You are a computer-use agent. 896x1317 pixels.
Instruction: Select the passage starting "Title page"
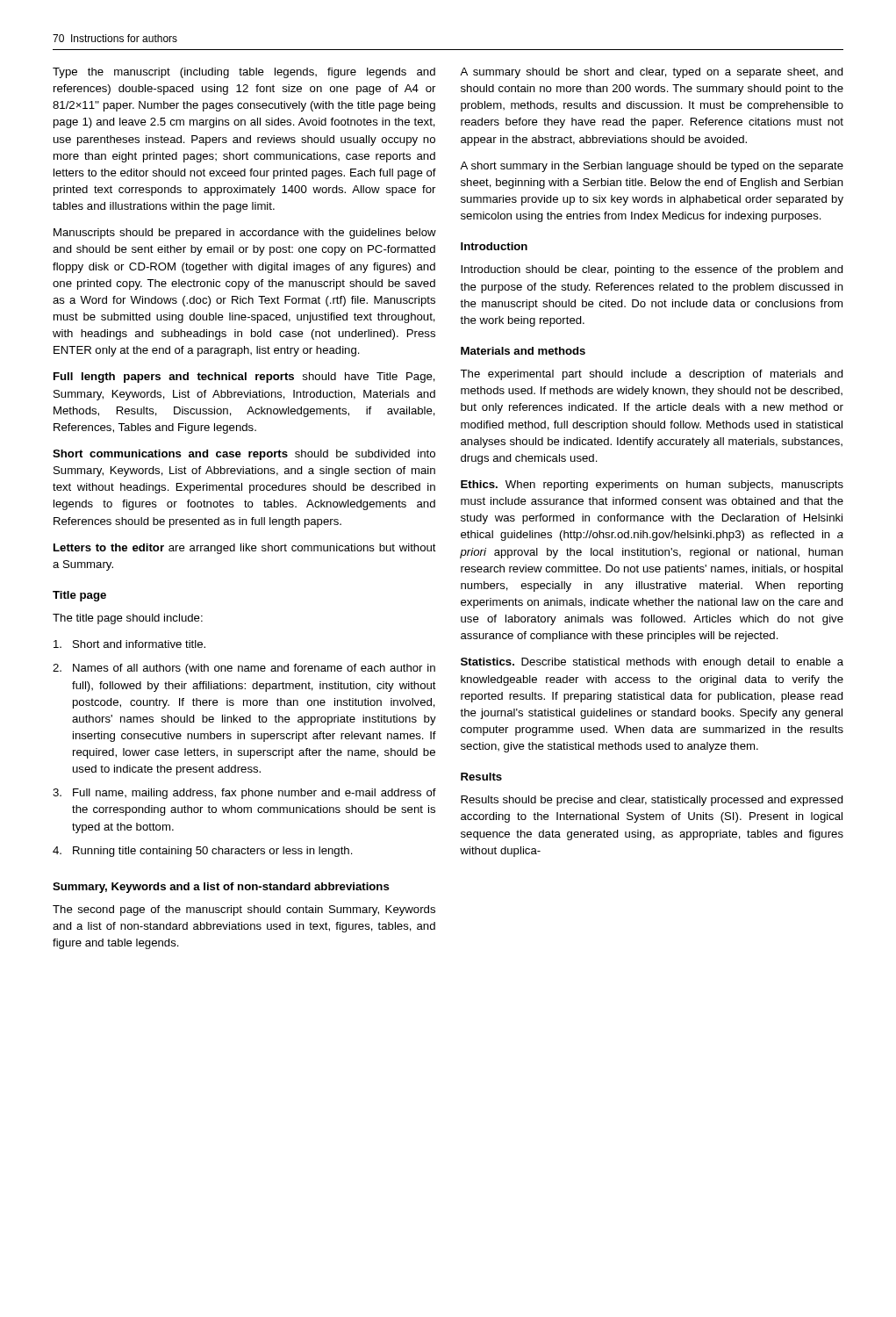(80, 595)
